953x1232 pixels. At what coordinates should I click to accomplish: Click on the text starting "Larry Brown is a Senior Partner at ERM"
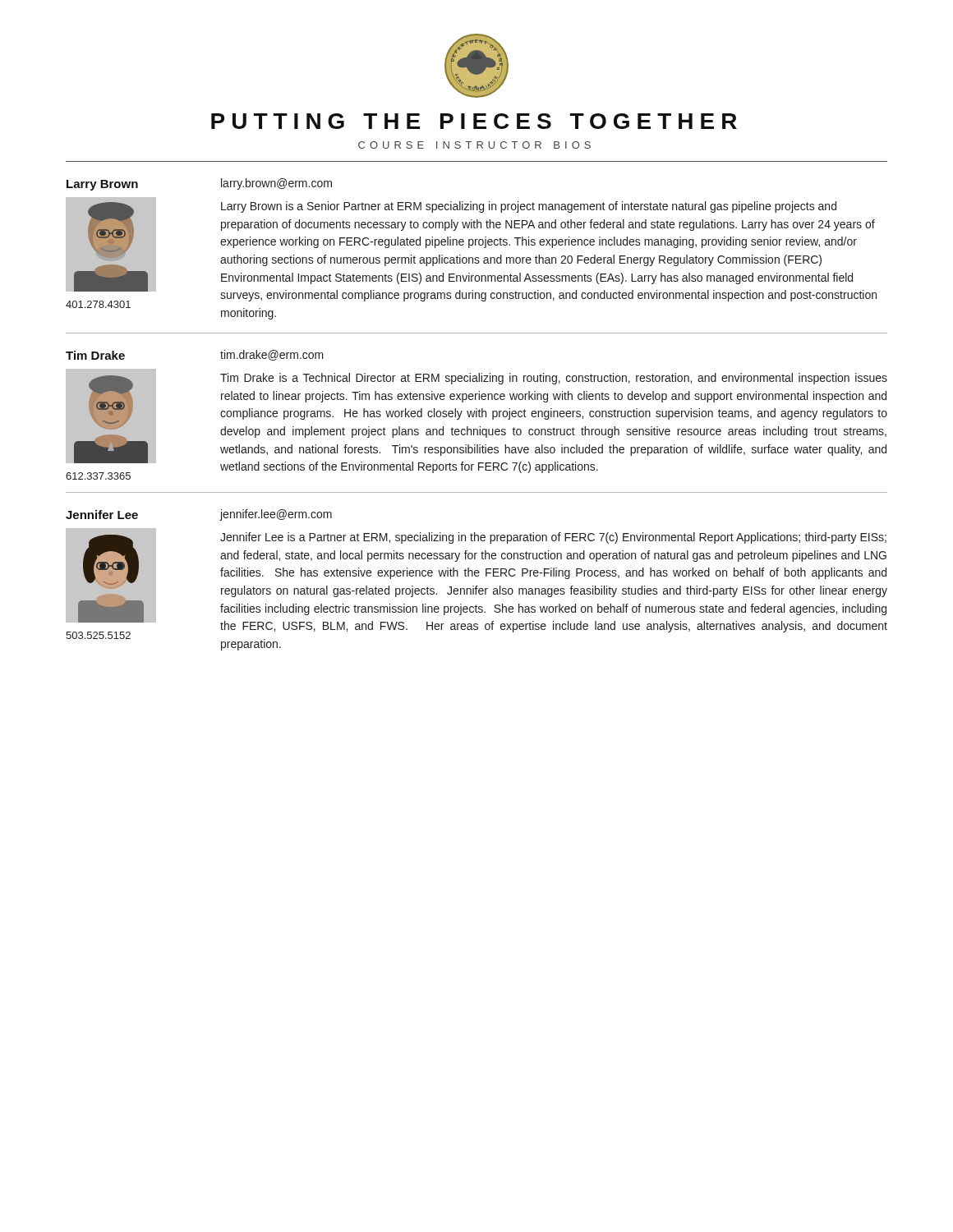pyautogui.click(x=549, y=260)
